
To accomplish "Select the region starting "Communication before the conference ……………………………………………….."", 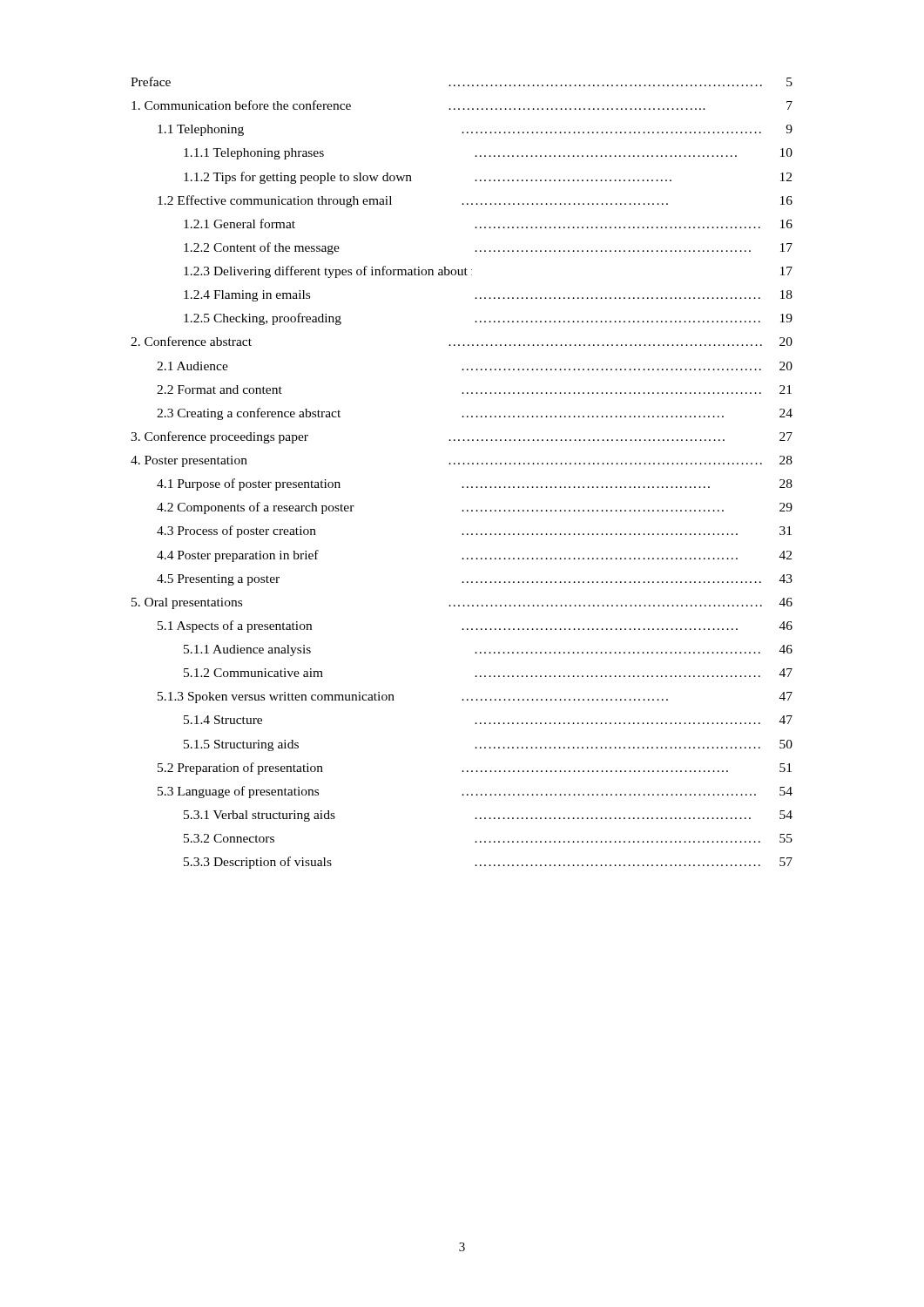I will [462, 105].
